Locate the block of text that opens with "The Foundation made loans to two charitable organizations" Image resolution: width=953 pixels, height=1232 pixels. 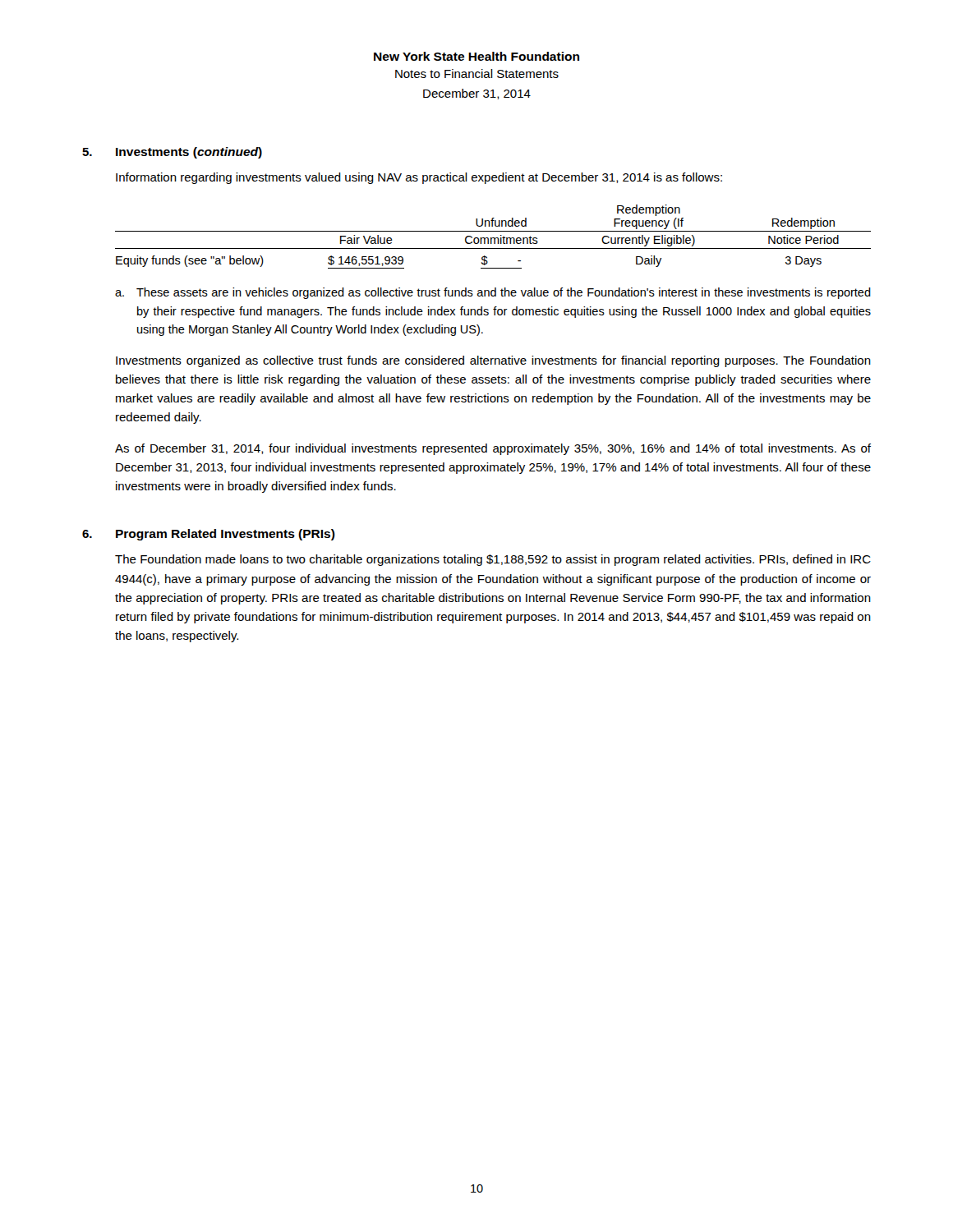tap(493, 597)
